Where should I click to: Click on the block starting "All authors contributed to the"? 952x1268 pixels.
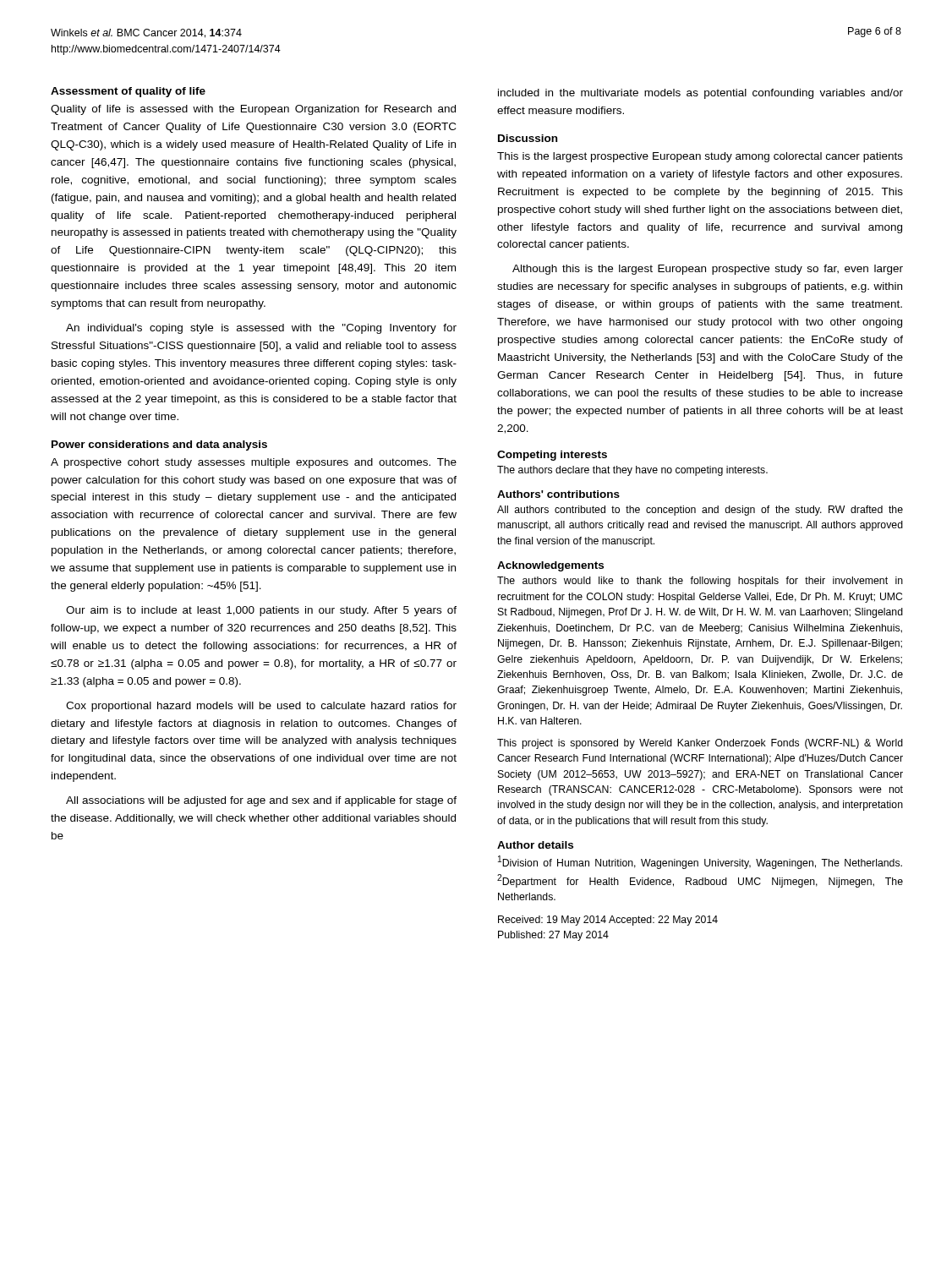pyautogui.click(x=700, y=526)
